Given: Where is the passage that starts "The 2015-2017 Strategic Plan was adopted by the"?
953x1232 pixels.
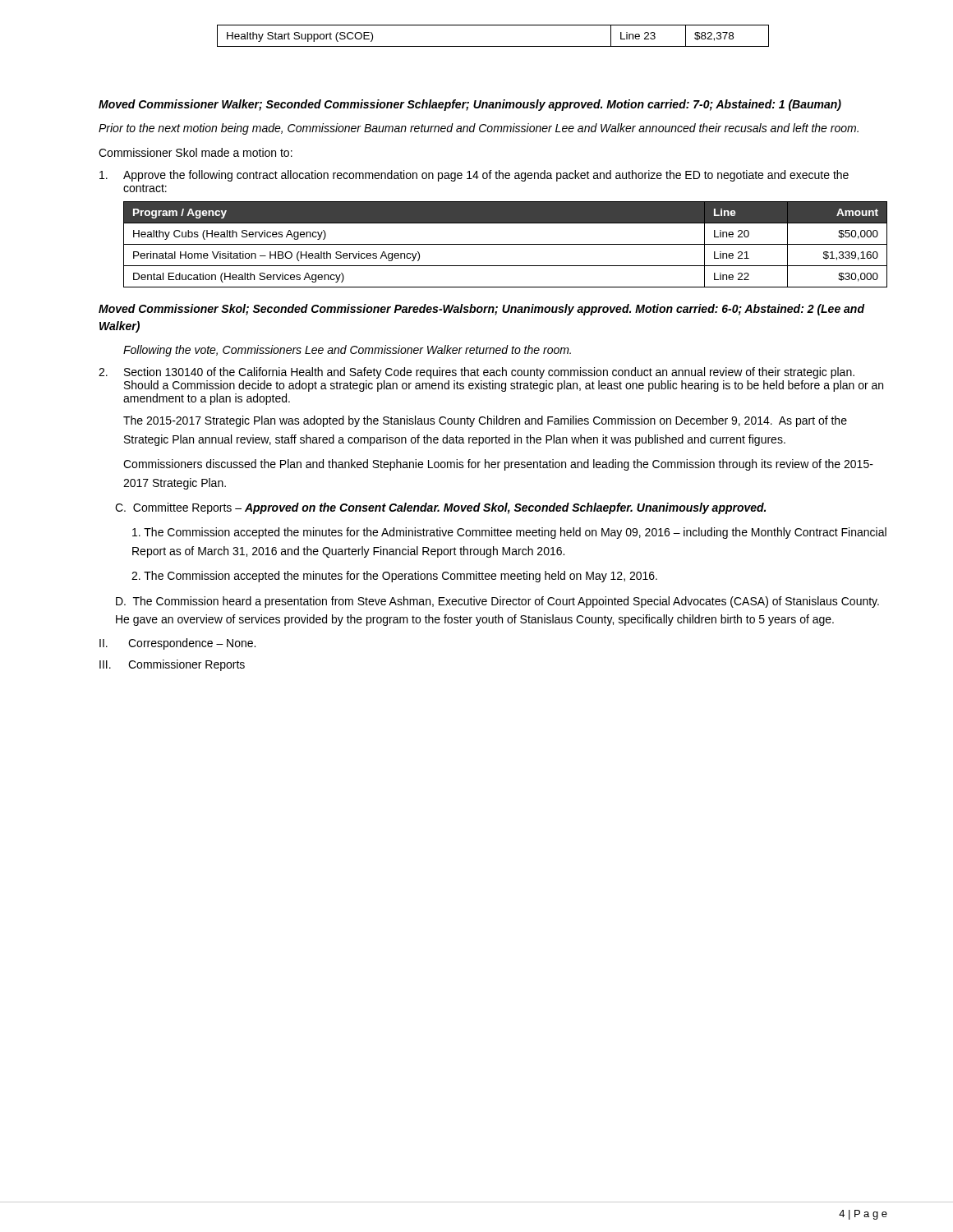Looking at the screenshot, I should pos(505,430).
